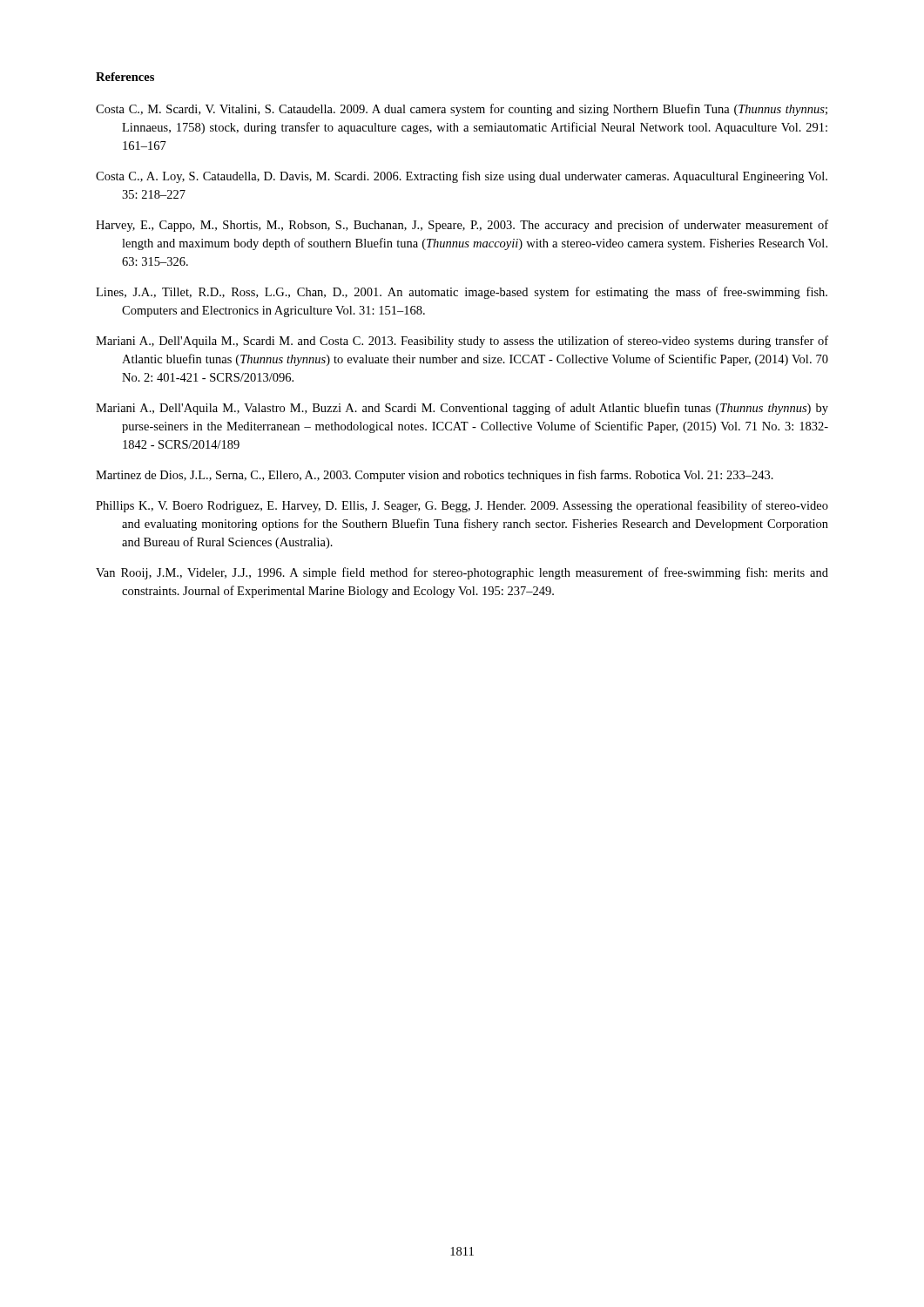Find the list item that says "Van Rooij, J.M., Videler, J.J., 1996. A"
Screen dimensions: 1307x924
pos(462,582)
